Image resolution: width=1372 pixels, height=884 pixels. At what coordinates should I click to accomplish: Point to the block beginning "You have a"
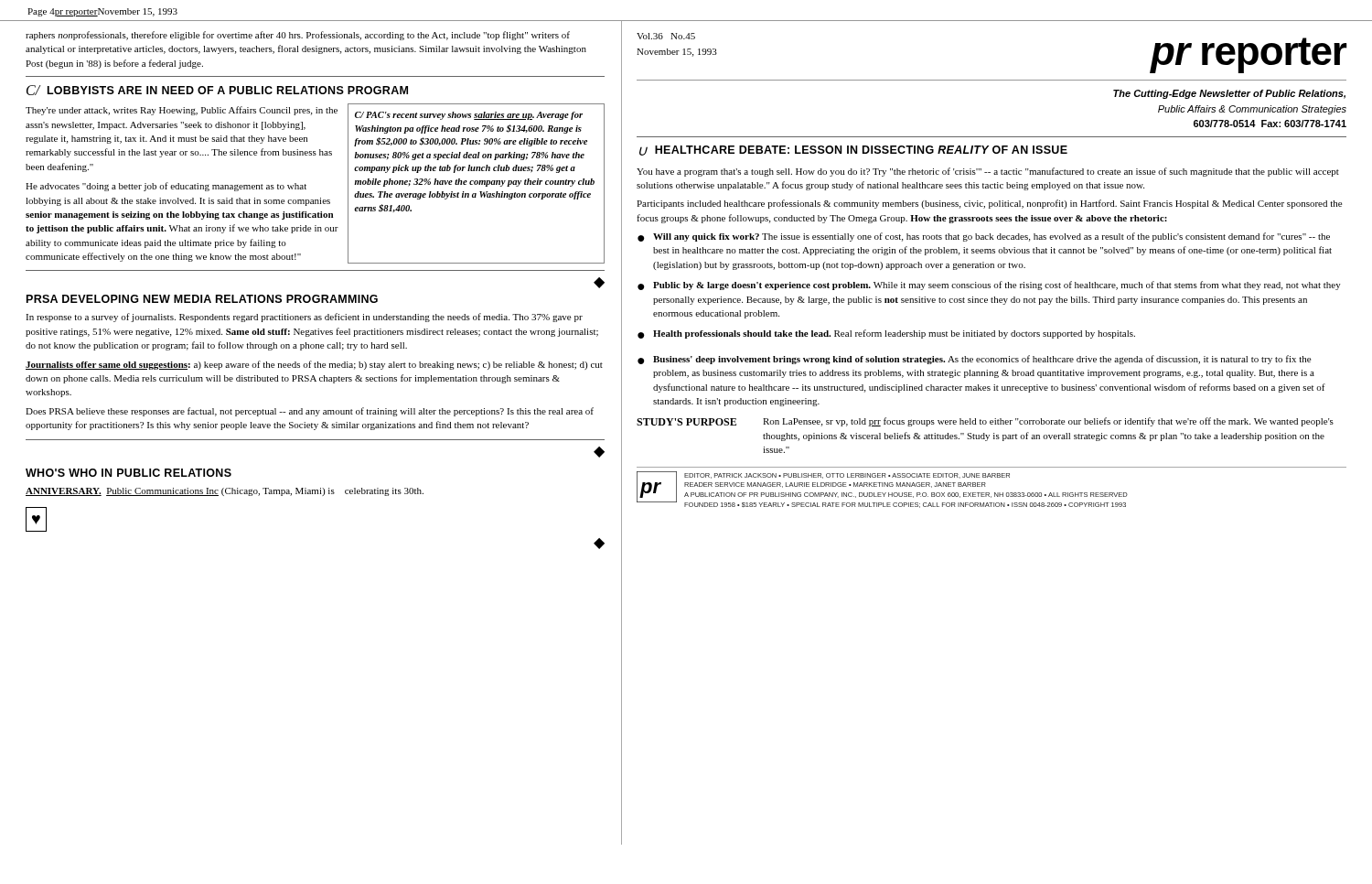[x=988, y=178]
